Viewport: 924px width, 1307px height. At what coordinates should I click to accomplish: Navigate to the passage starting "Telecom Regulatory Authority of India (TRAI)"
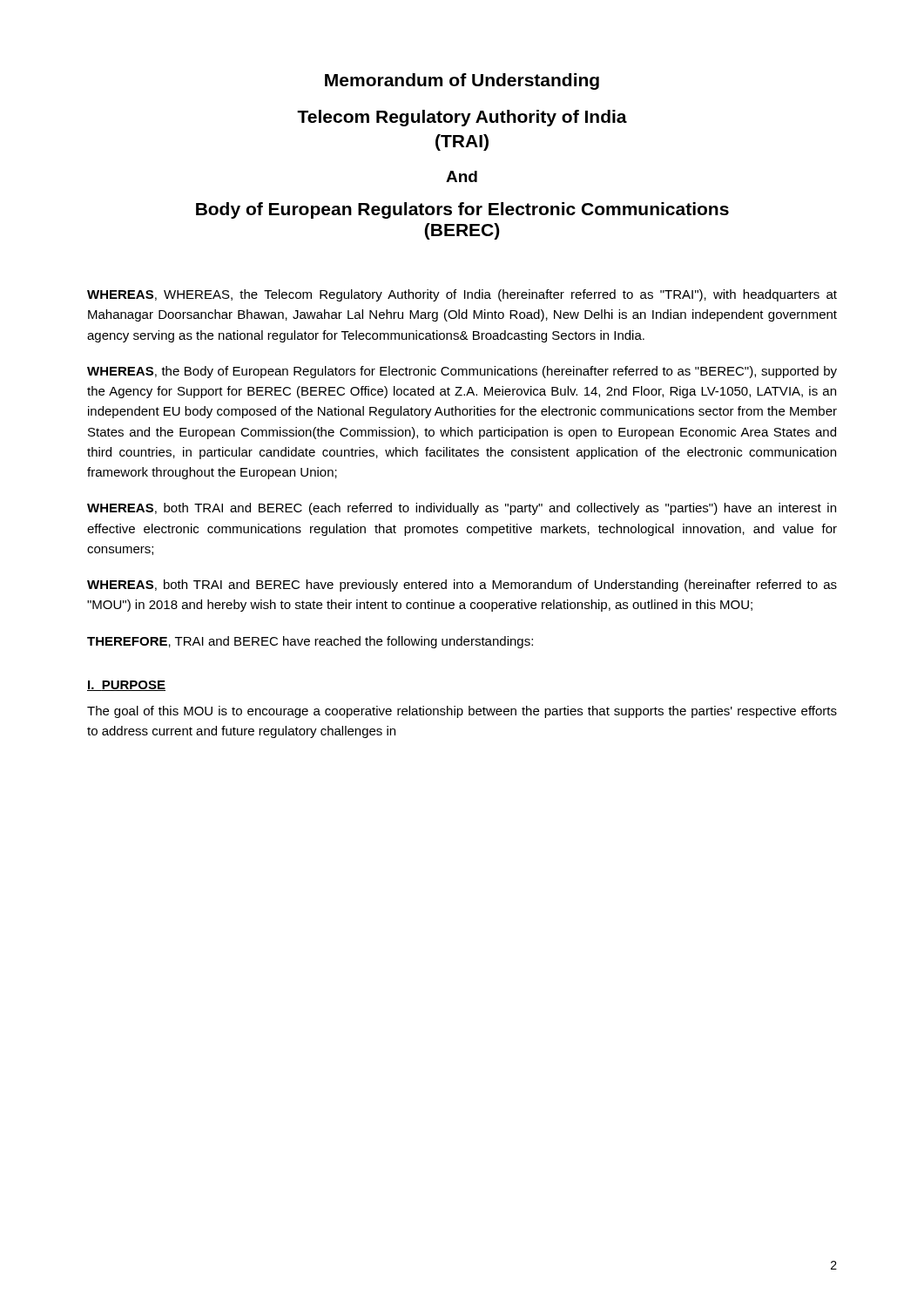462,129
